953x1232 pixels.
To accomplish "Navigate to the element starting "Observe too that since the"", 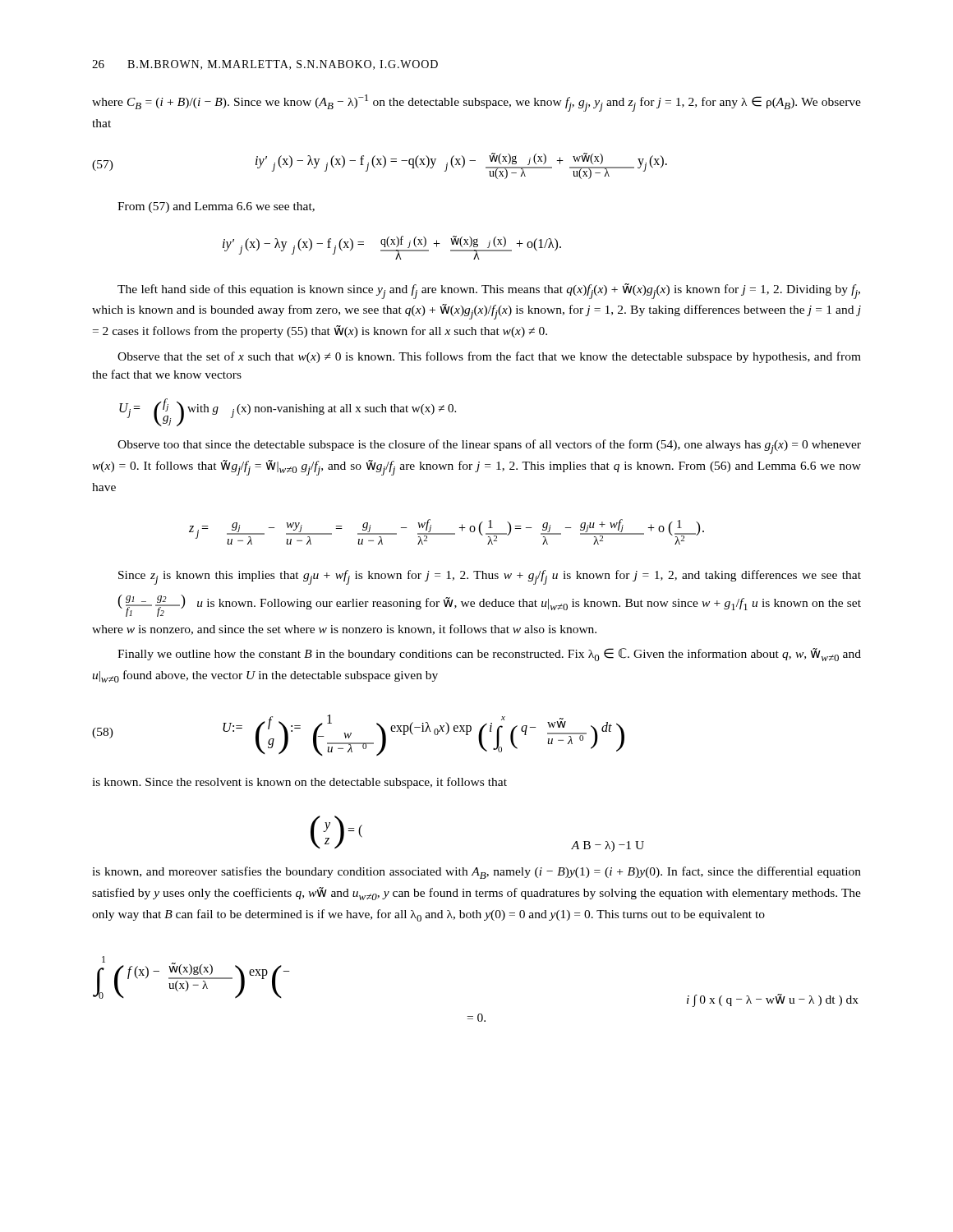I will coord(476,465).
